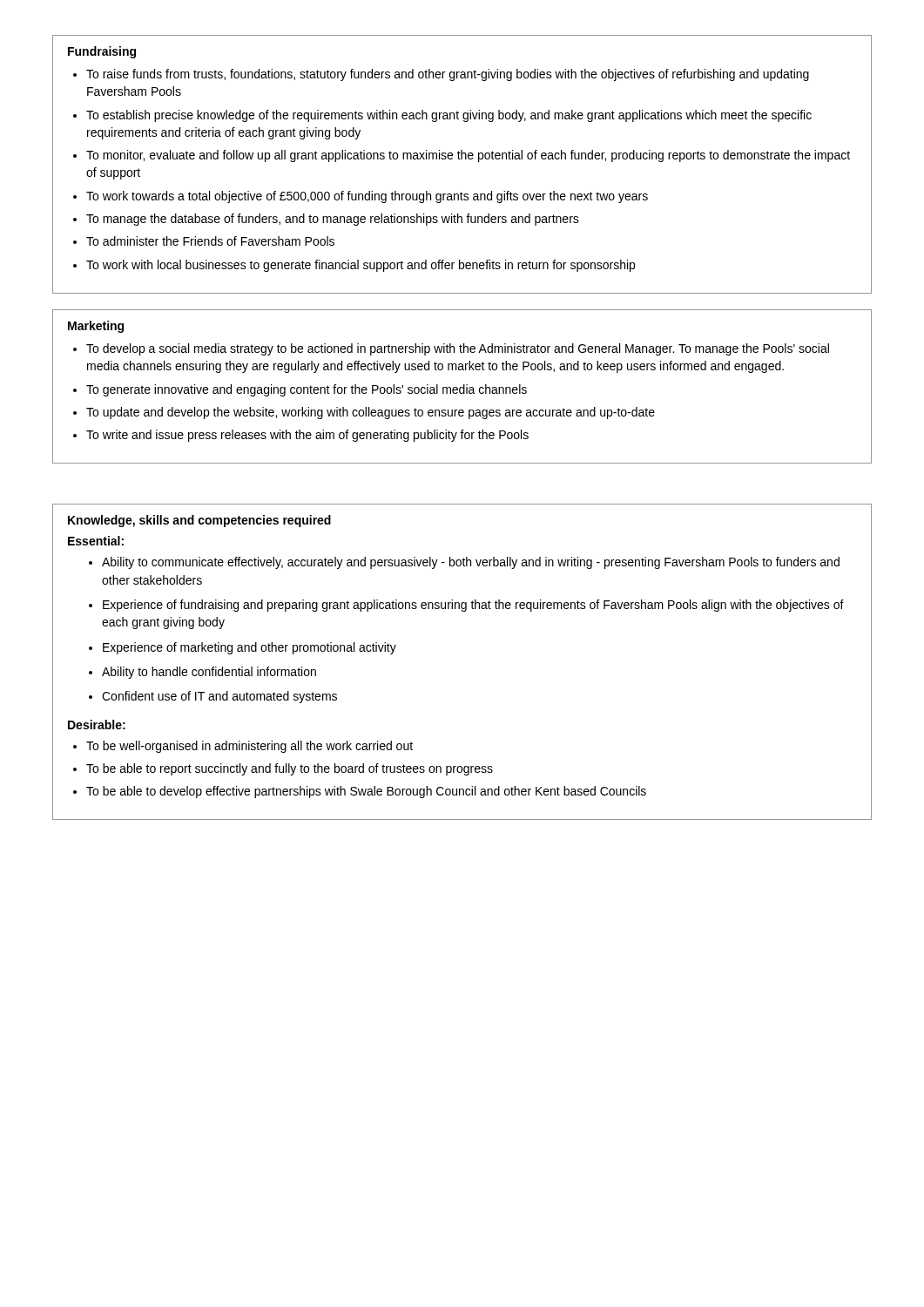This screenshot has height=1307, width=924.
Task: Find the list item with the text "To monitor, evaluate and follow up"
Action: click(468, 164)
